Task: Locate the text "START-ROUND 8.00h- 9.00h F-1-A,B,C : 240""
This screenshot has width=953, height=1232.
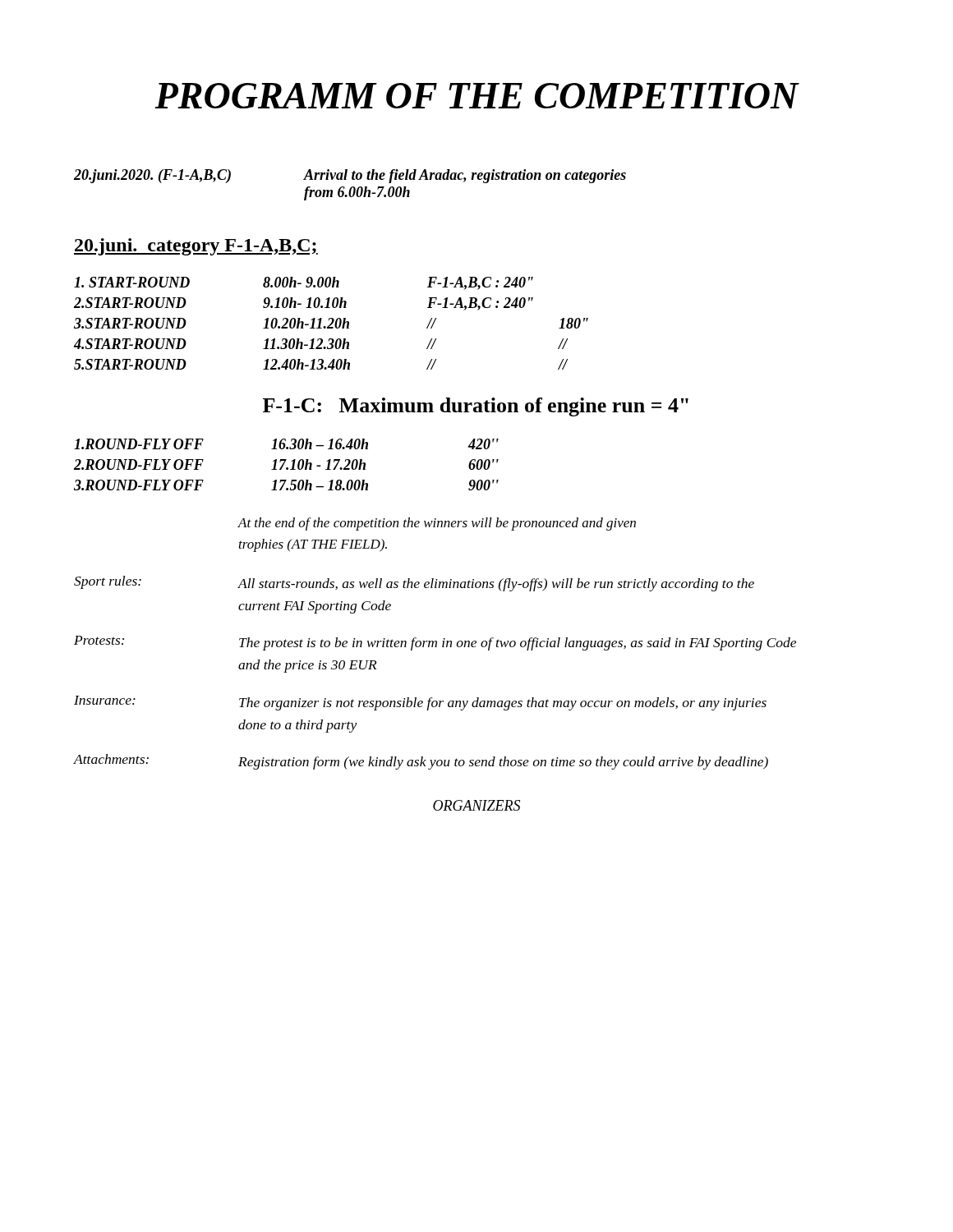Action: pyautogui.click(x=316, y=283)
